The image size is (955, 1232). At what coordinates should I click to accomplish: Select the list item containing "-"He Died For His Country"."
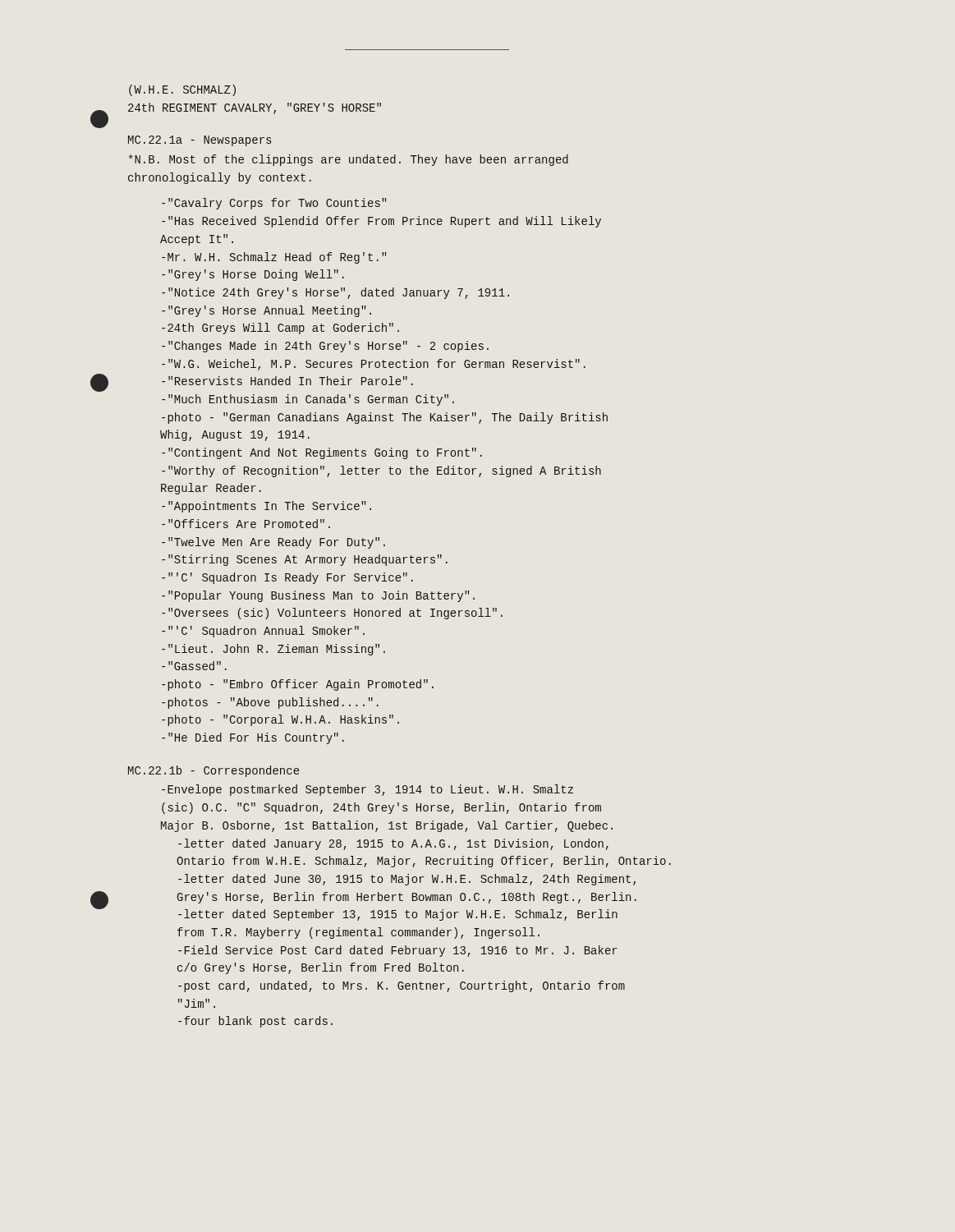(253, 738)
